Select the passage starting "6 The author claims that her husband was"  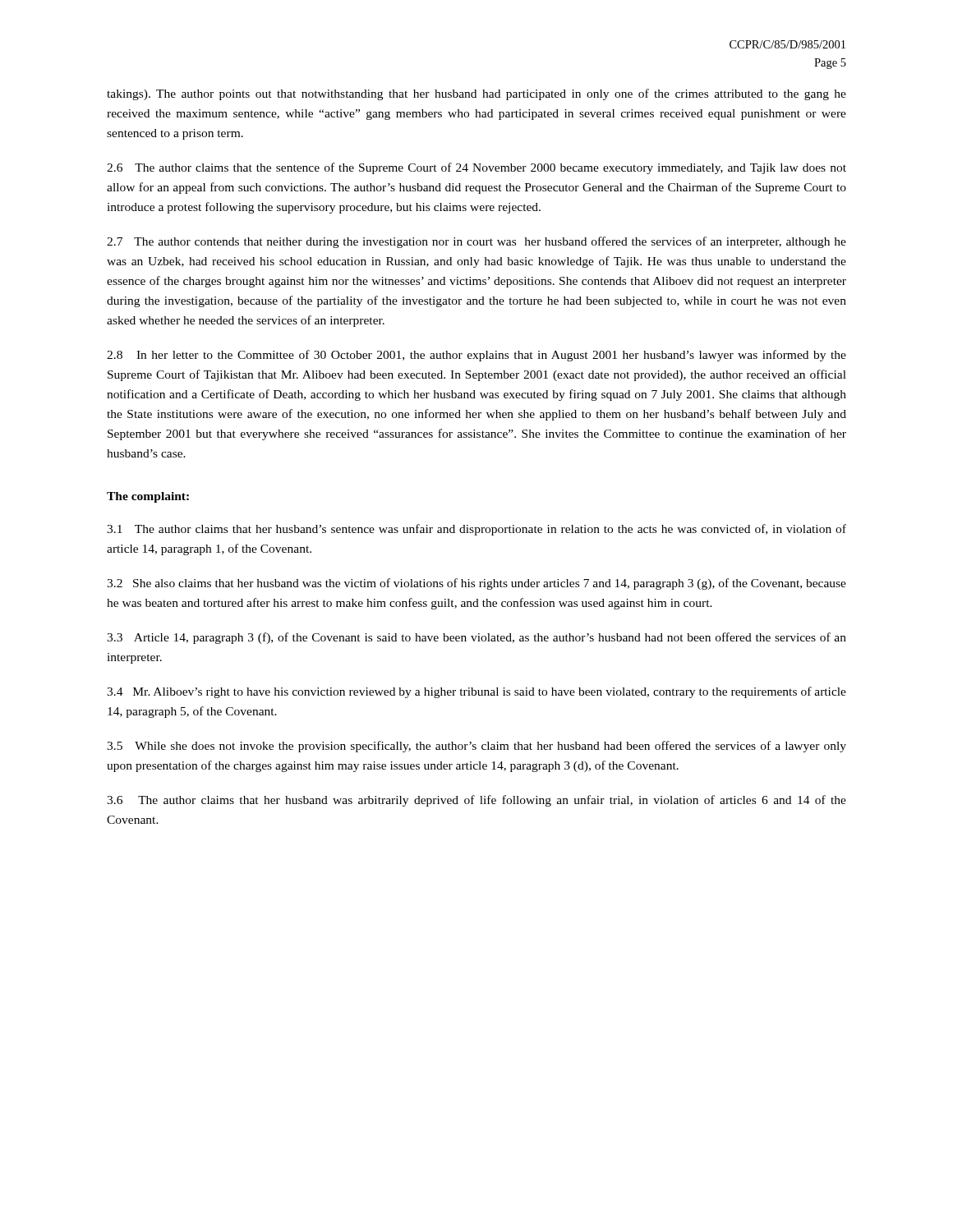click(x=476, y=810)
